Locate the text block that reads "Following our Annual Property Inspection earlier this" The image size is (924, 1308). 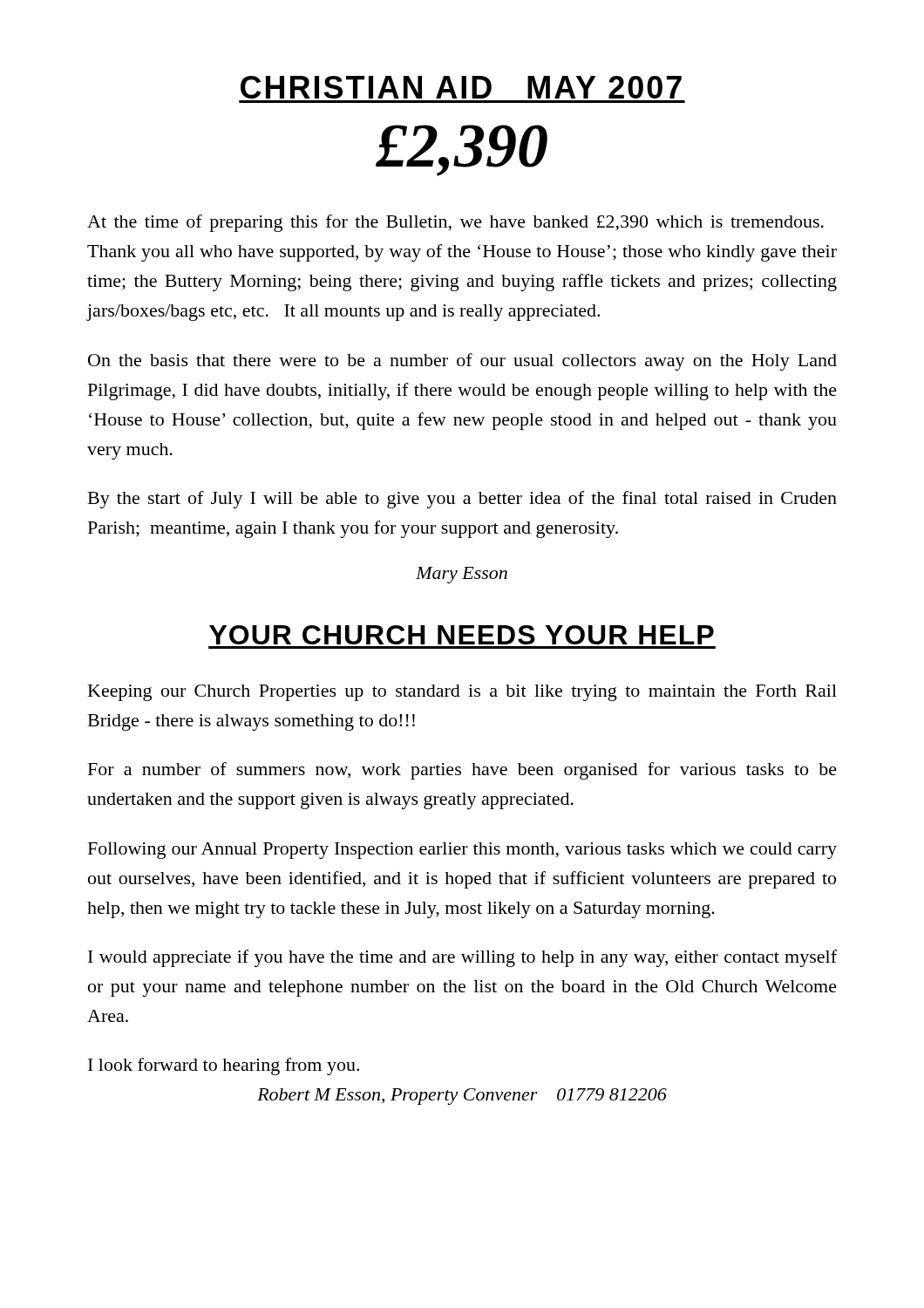(x=462, y=877)
